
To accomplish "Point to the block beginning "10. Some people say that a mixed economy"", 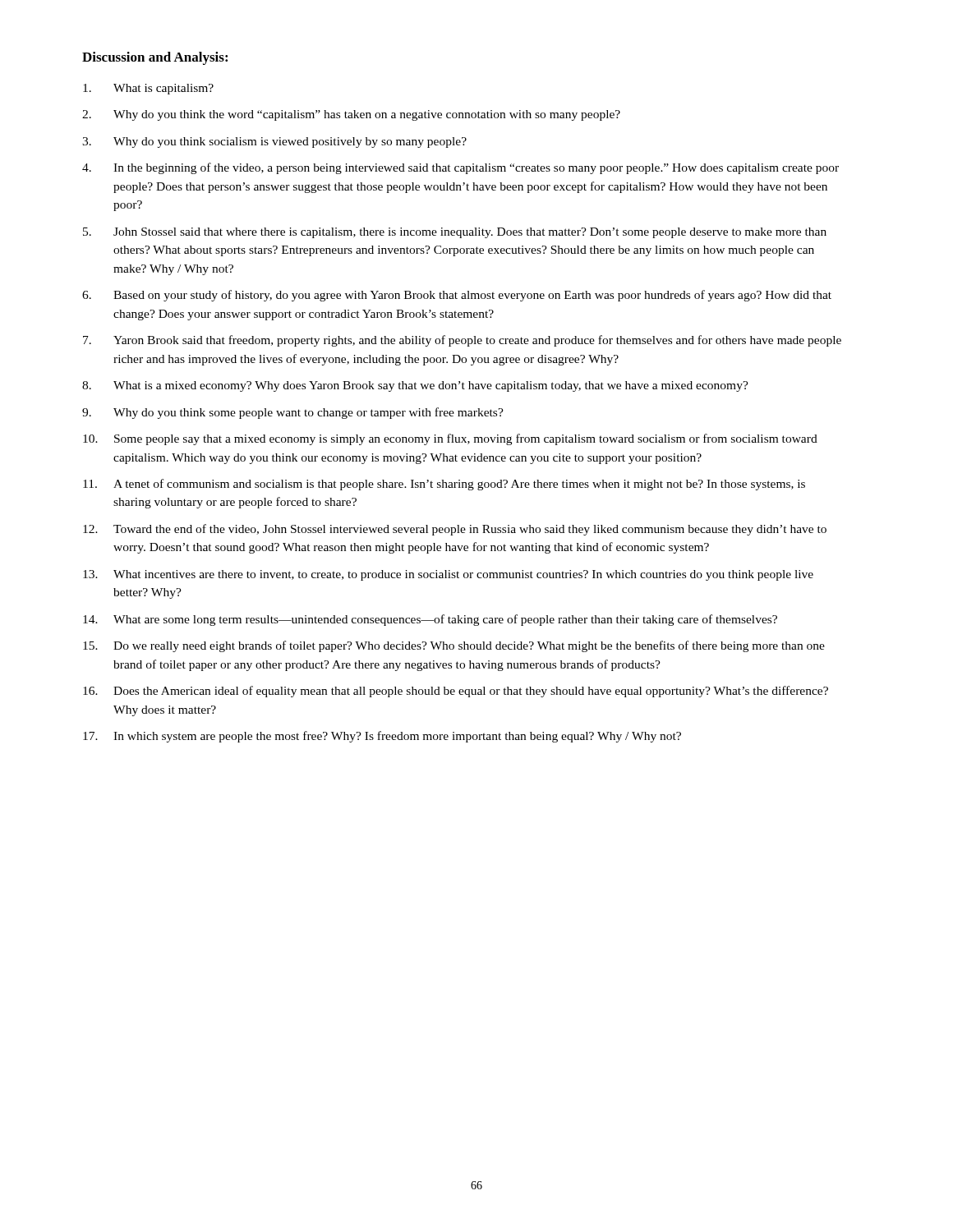I will (x=464, y=448).
